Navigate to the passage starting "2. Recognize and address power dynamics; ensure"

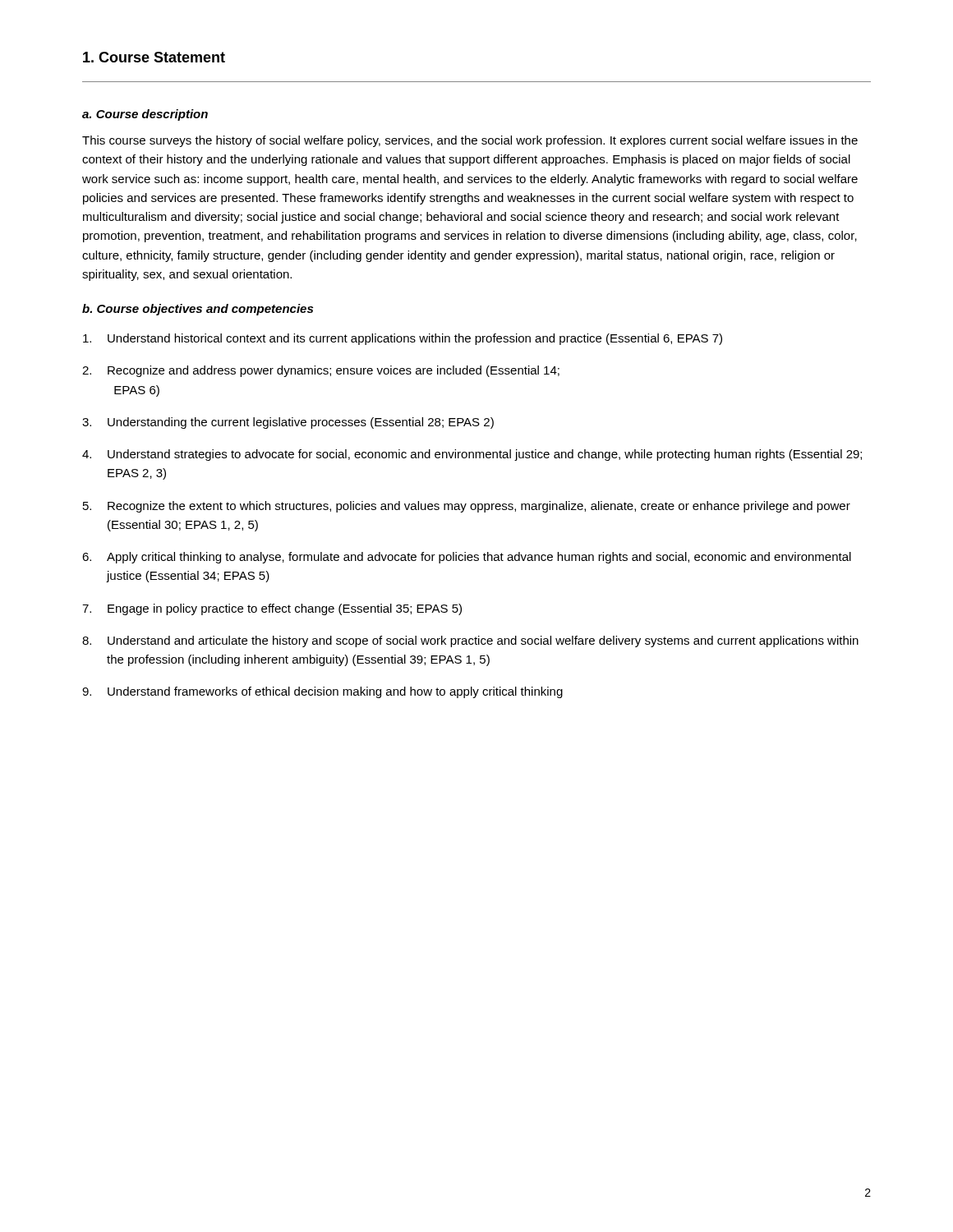[x=476, y=380]
